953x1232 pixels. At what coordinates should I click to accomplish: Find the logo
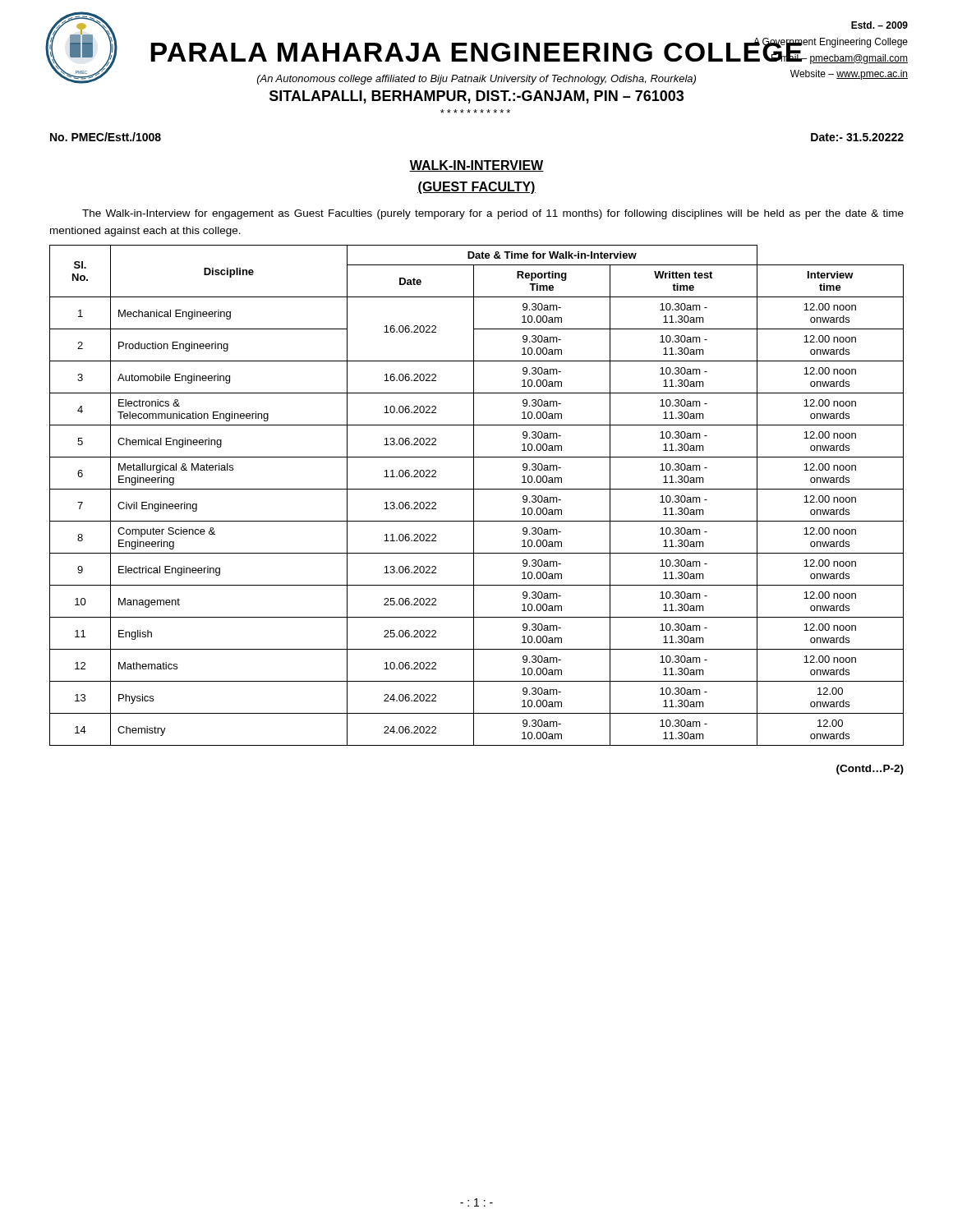(81, 49)
